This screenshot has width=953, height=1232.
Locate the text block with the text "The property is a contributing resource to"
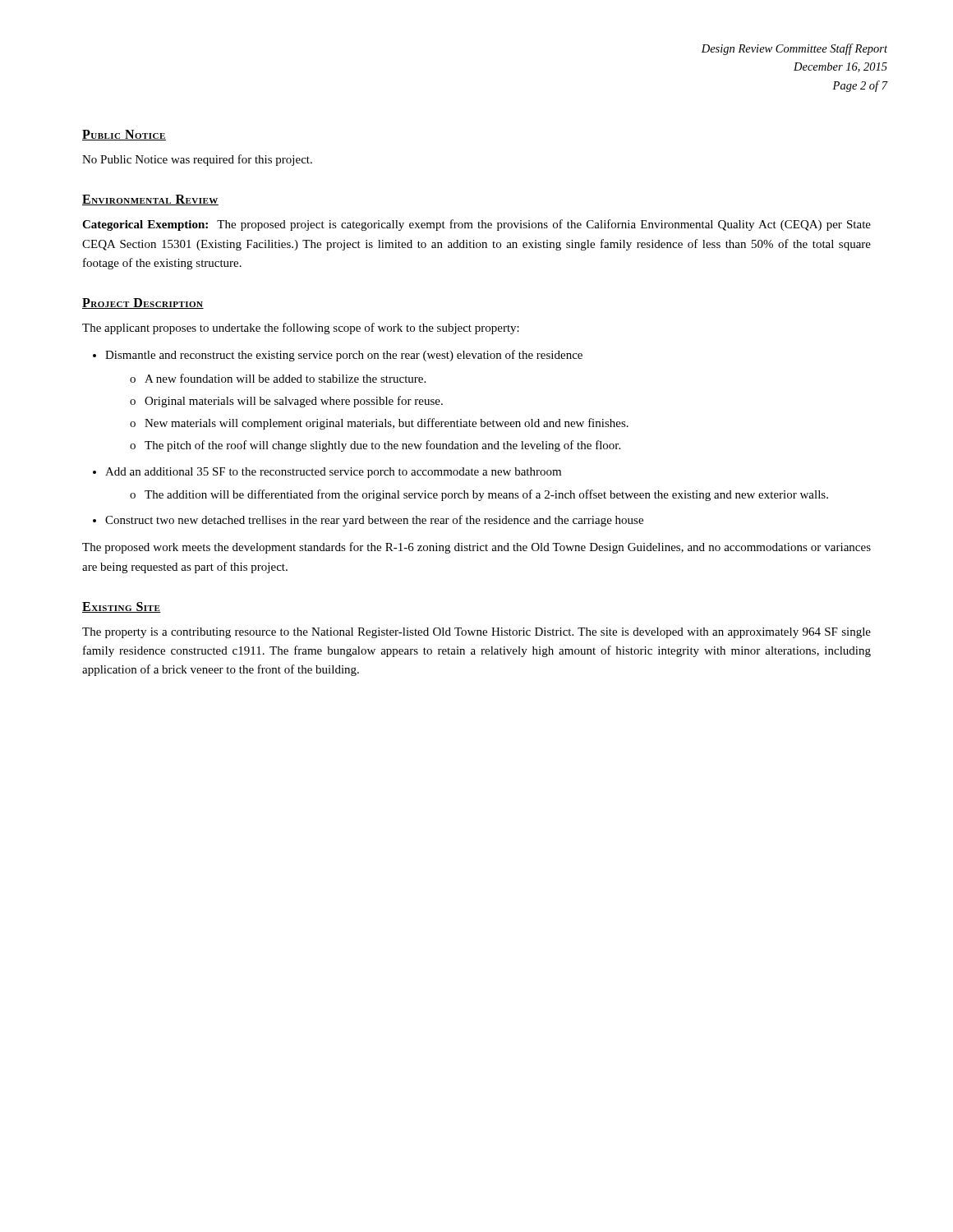(x=476, y=650)
